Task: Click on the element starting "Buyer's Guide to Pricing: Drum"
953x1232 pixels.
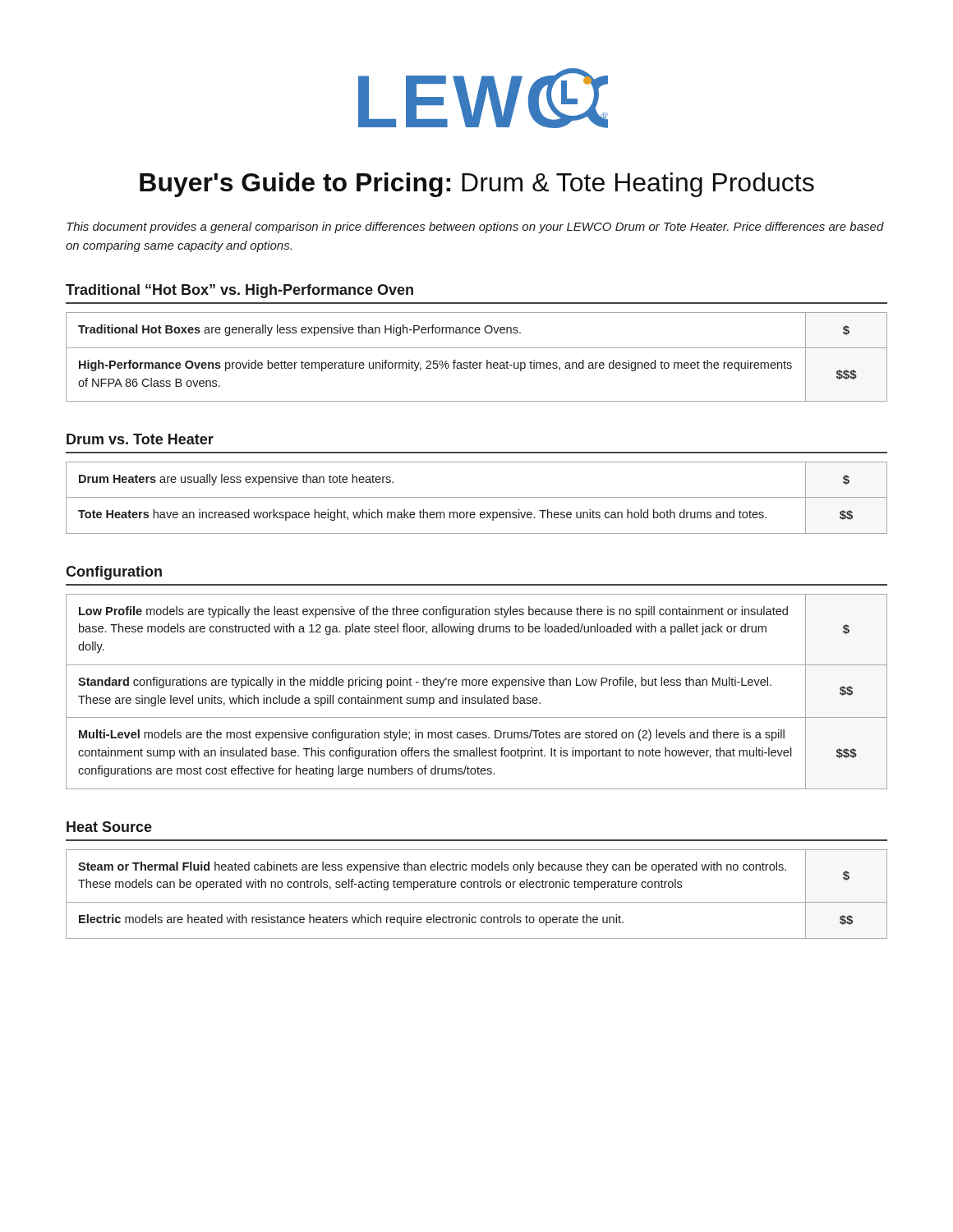Action: pyautogui.click(x=476, y=182)
